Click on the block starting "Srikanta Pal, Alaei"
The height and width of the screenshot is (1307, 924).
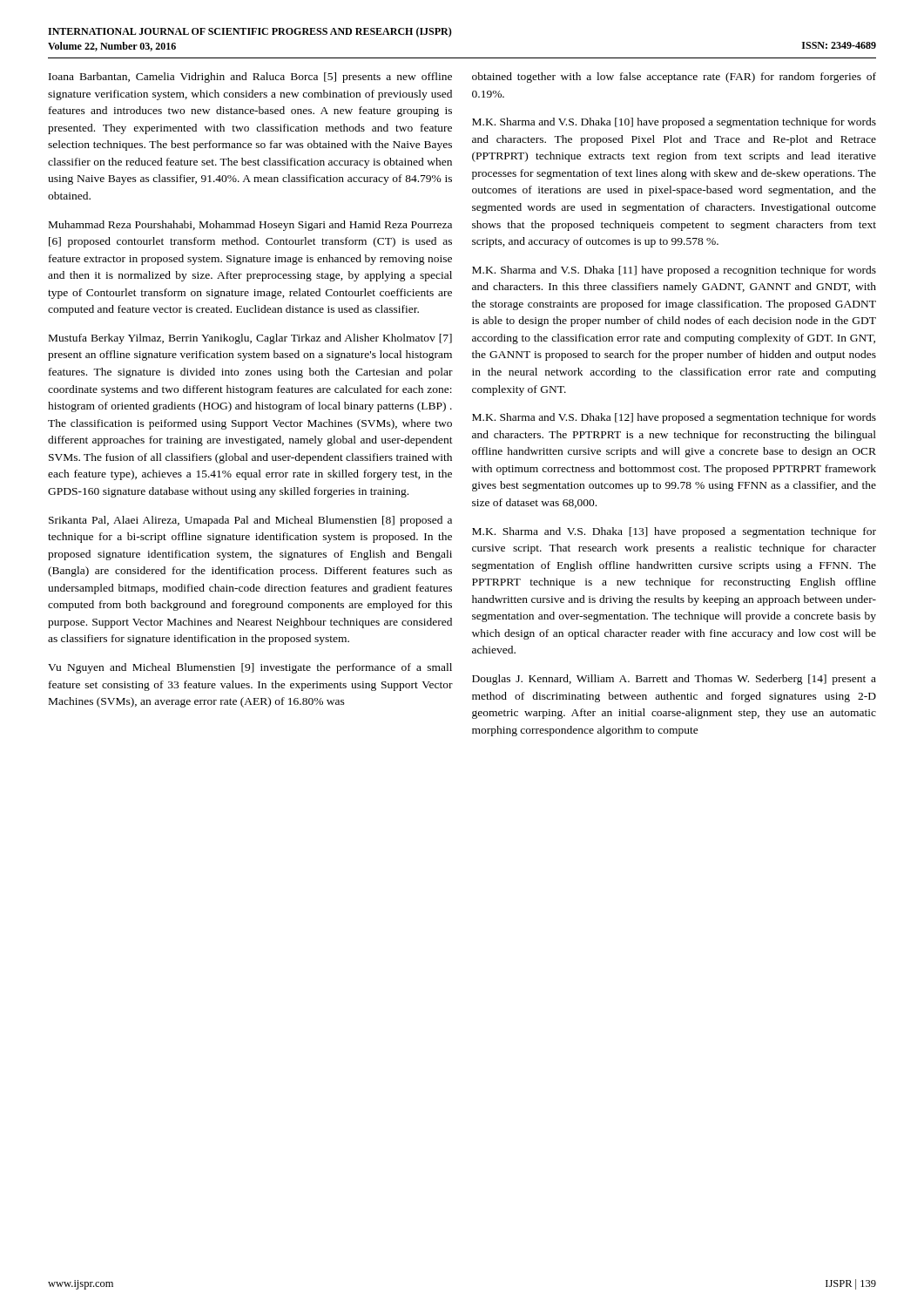tap(250, 579)
